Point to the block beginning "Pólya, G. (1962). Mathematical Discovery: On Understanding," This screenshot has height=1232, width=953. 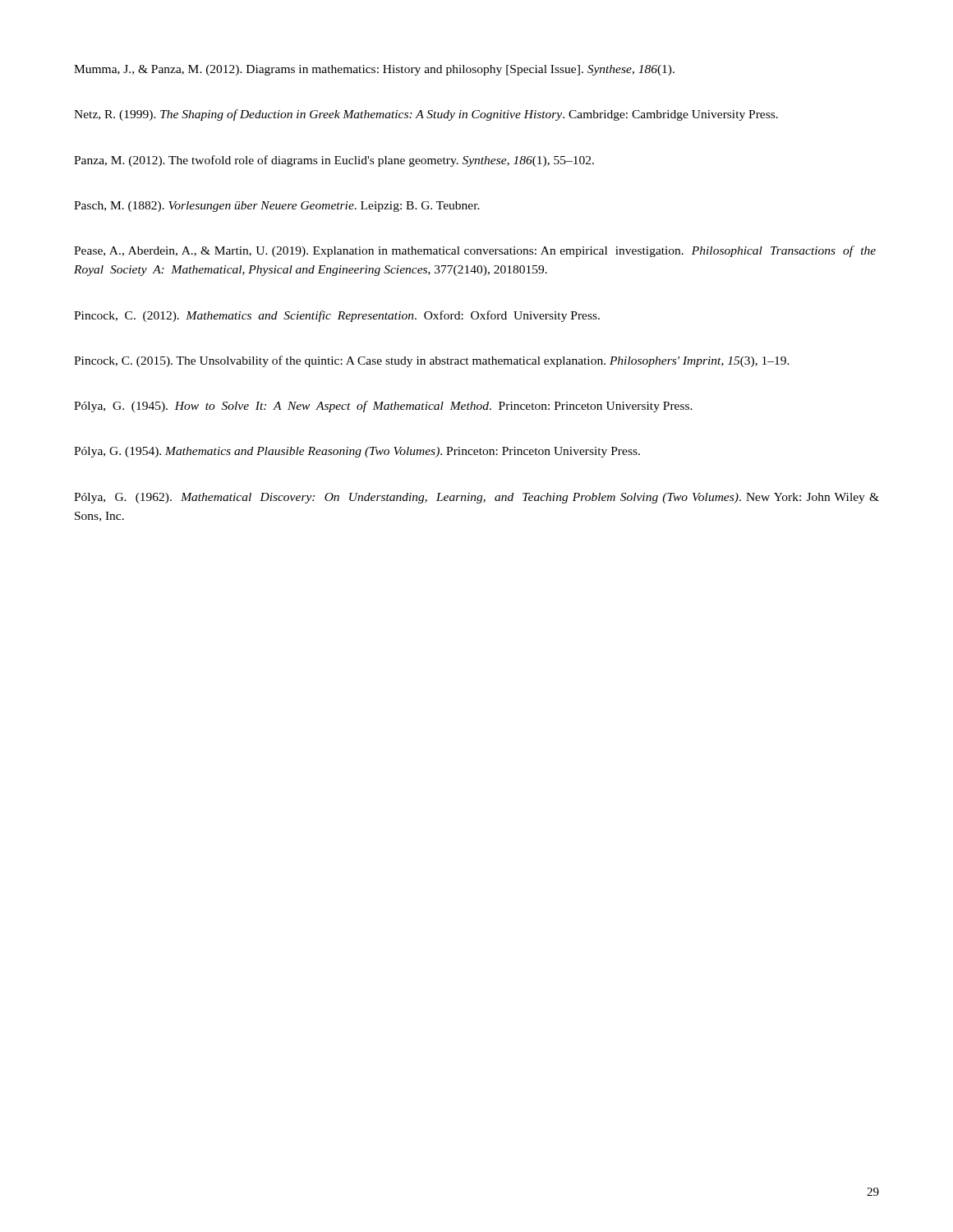476,506
